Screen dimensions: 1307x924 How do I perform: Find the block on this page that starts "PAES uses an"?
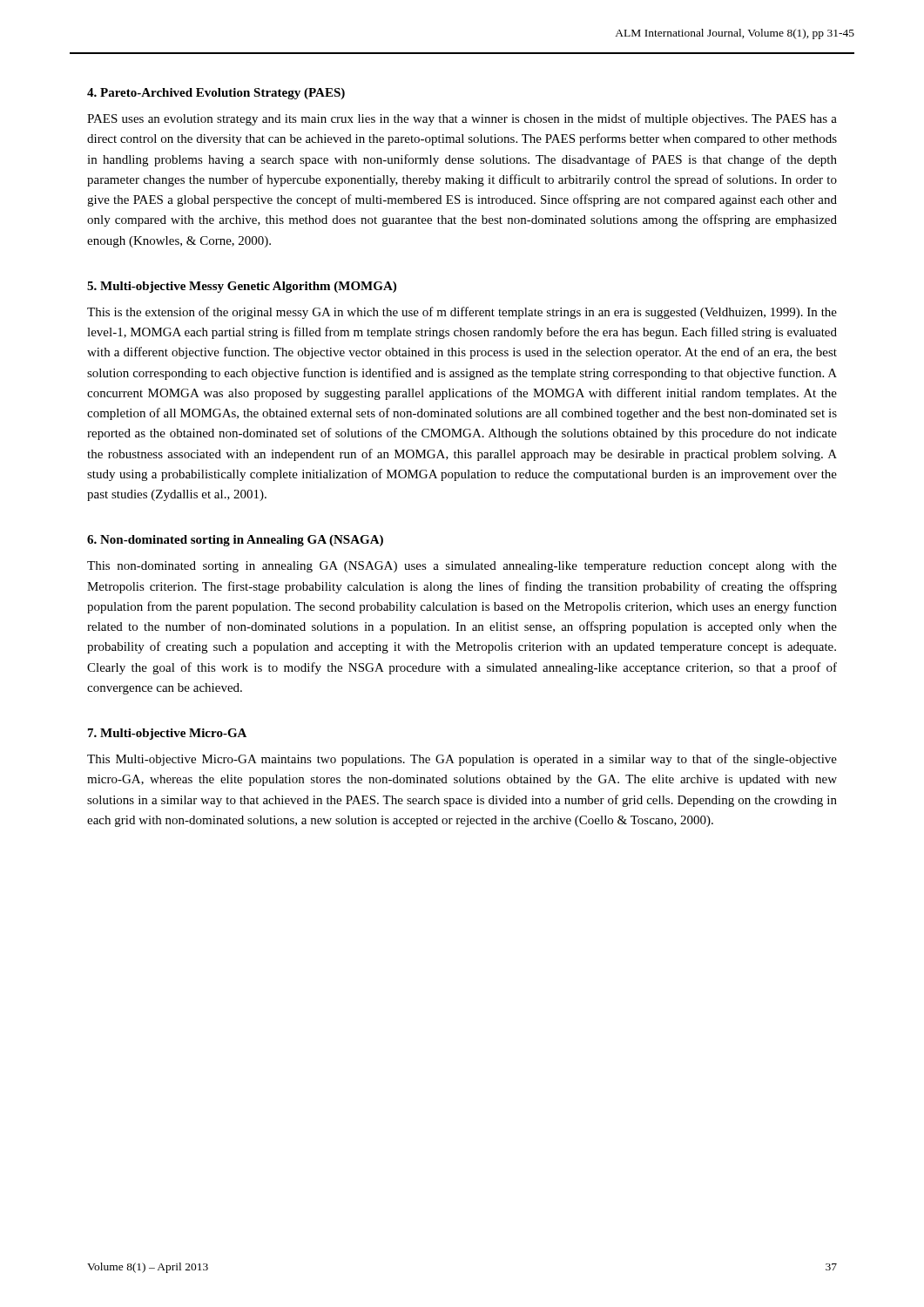click(x=462, y=179)
